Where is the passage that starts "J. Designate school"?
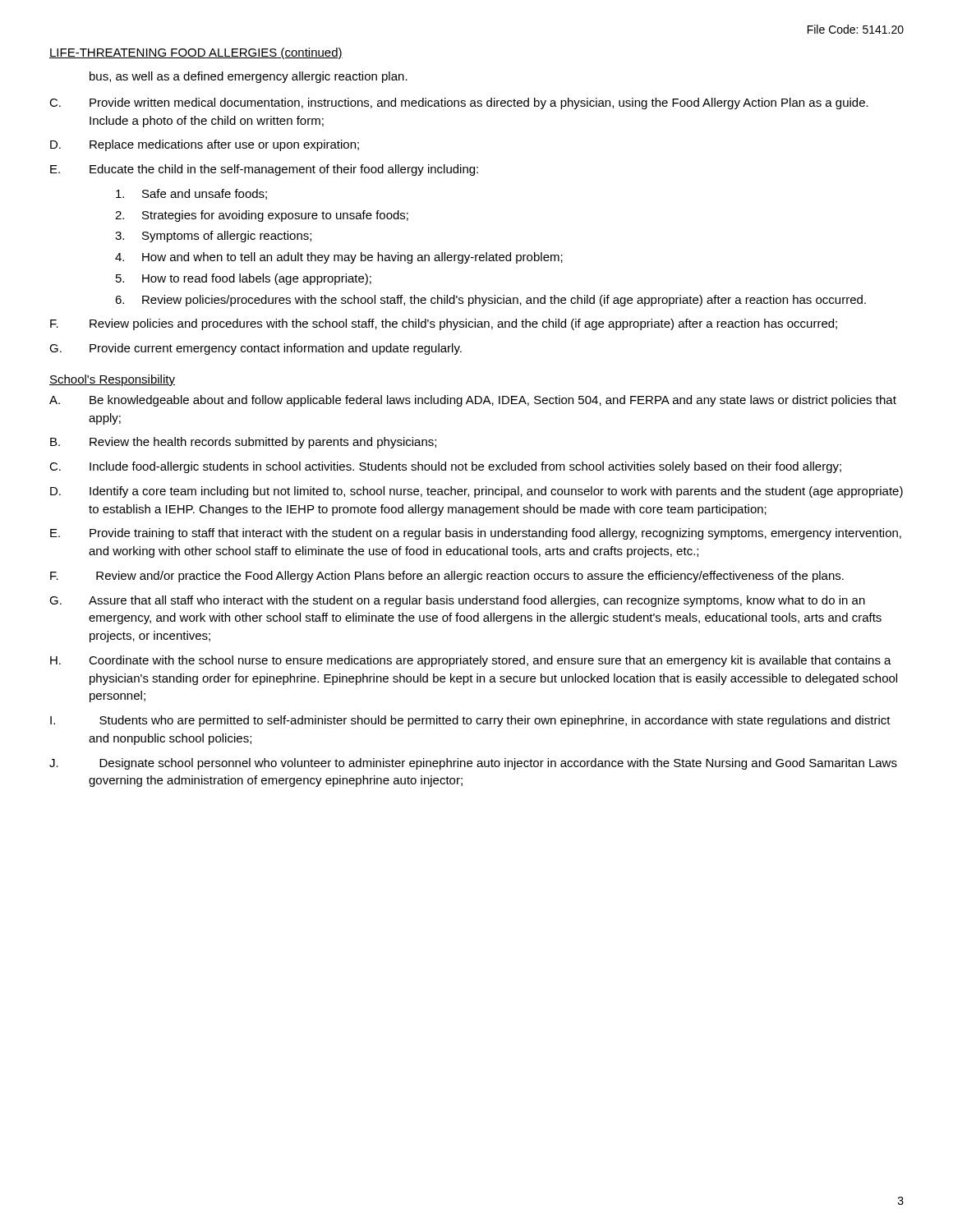Screen dimensions: 1232x953 (476, 771)
